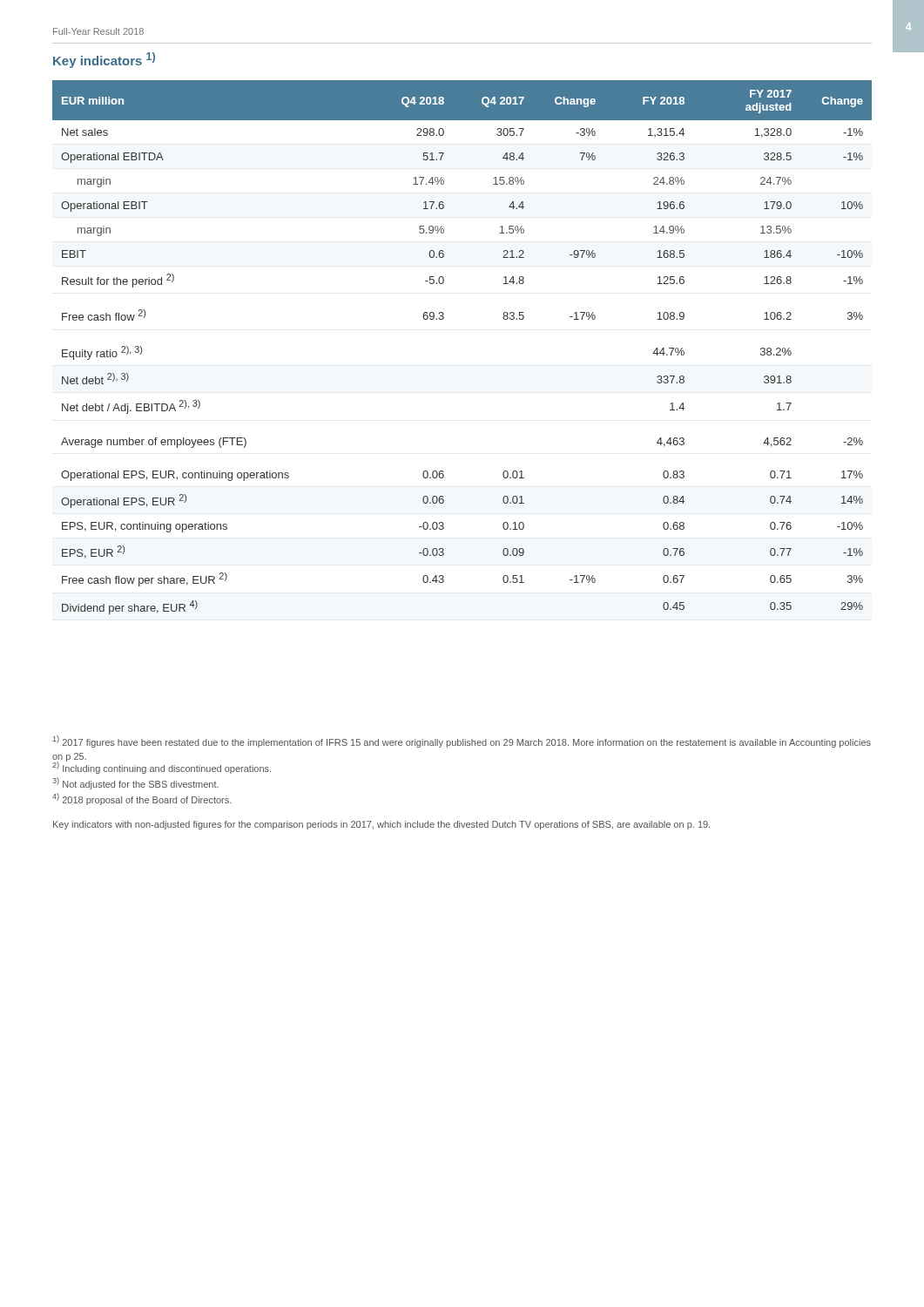The image size is (924, 1307).
Task: Find the text starting "1) 2017 figures have been restated"
Action: pos(462,749)
